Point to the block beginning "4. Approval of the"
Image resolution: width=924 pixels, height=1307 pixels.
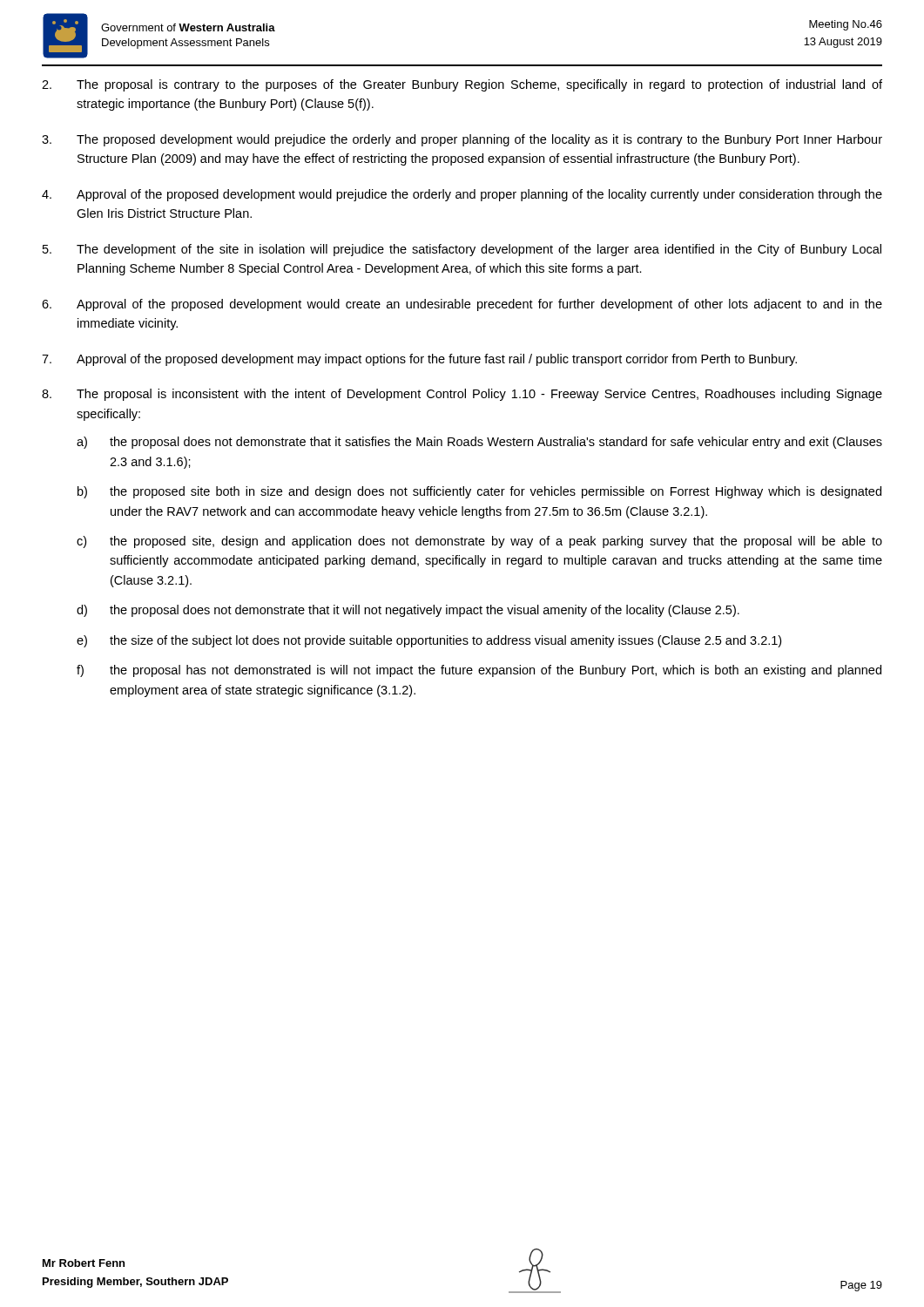click(462, 204)
